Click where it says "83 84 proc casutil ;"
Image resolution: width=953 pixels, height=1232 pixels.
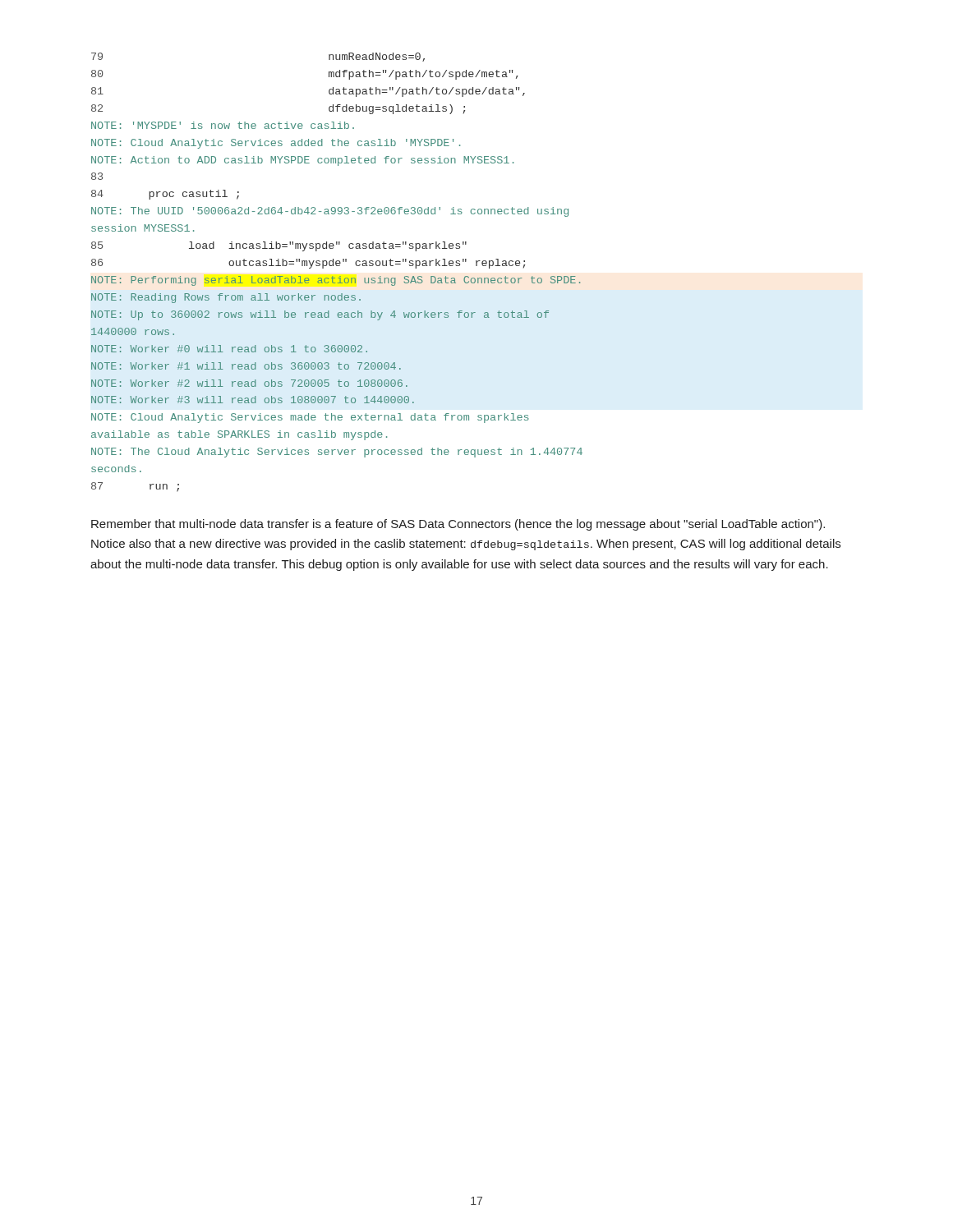[x=97, y=176]
